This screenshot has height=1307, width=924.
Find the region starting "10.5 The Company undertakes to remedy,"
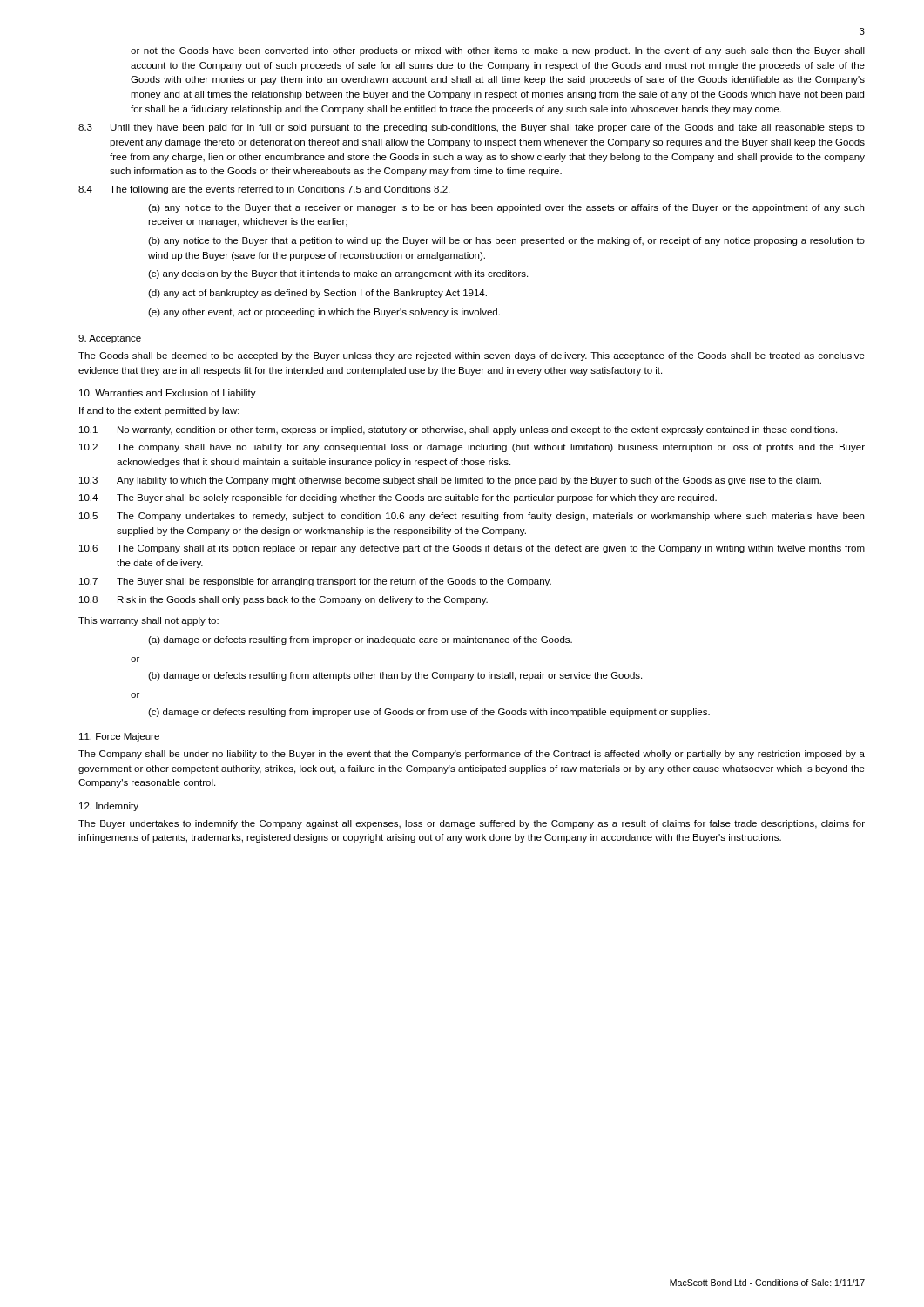tap(472, 524)
